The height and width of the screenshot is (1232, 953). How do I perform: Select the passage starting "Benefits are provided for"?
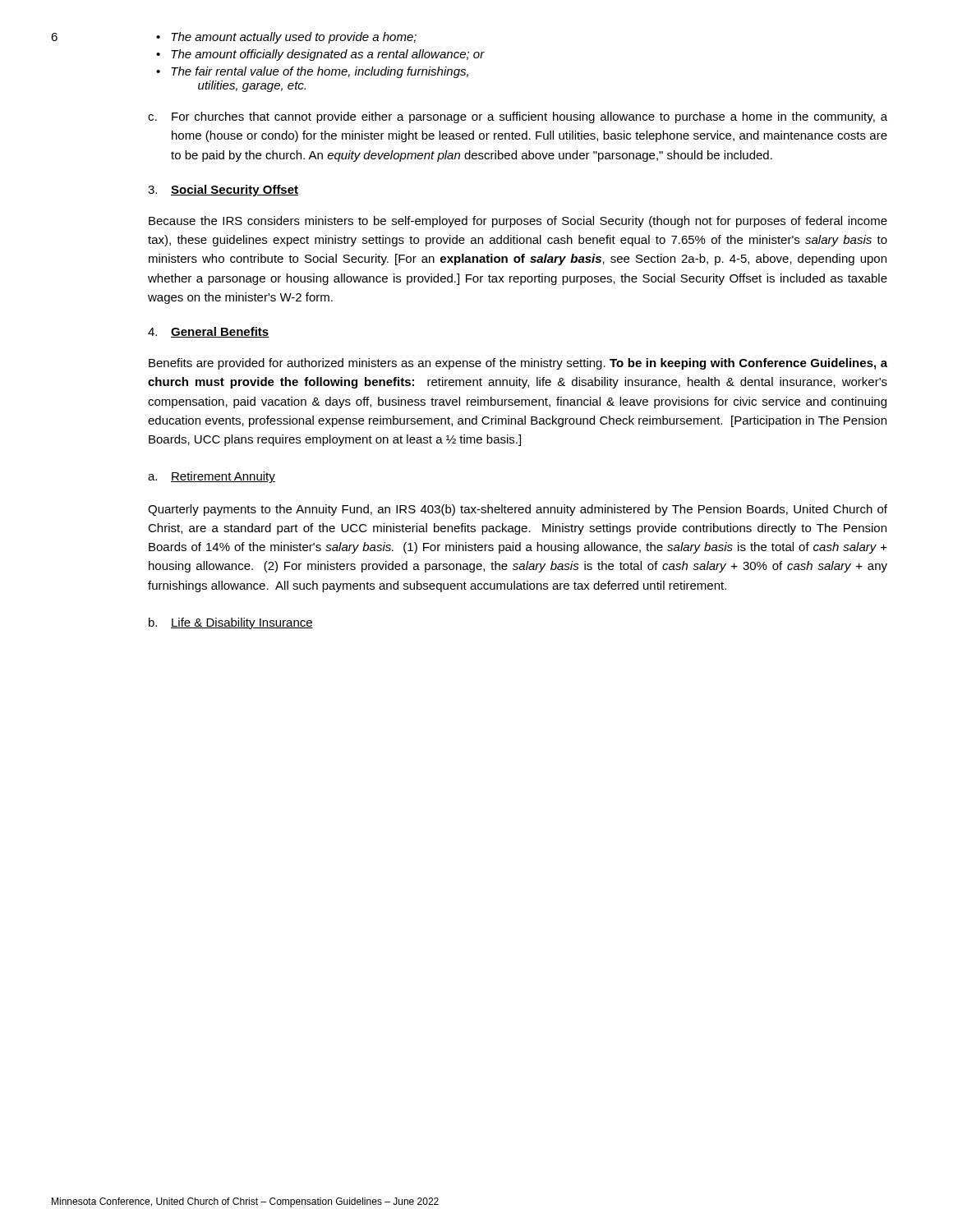click(518, 401)
